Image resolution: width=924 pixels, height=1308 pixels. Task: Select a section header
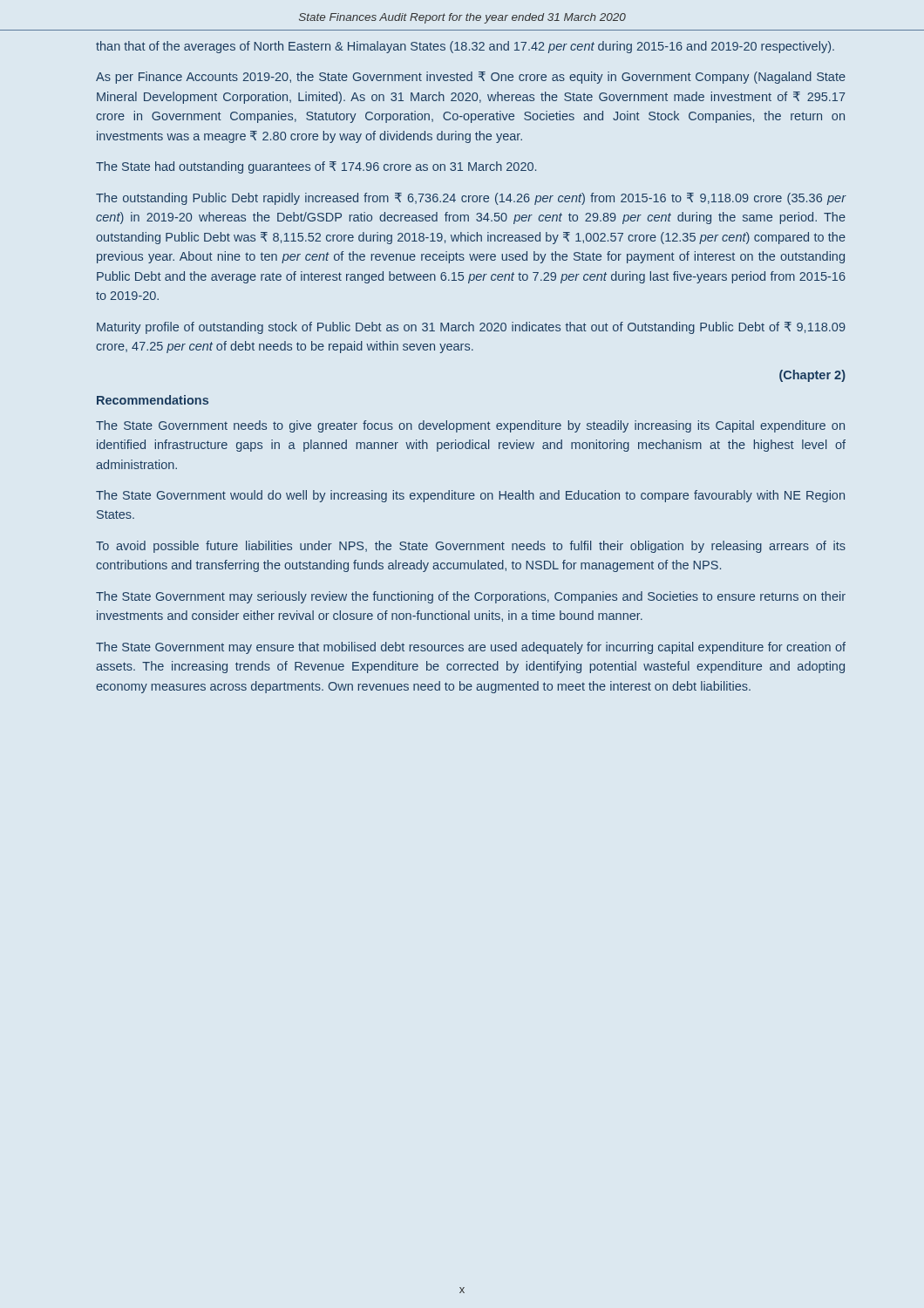(152, 400)
